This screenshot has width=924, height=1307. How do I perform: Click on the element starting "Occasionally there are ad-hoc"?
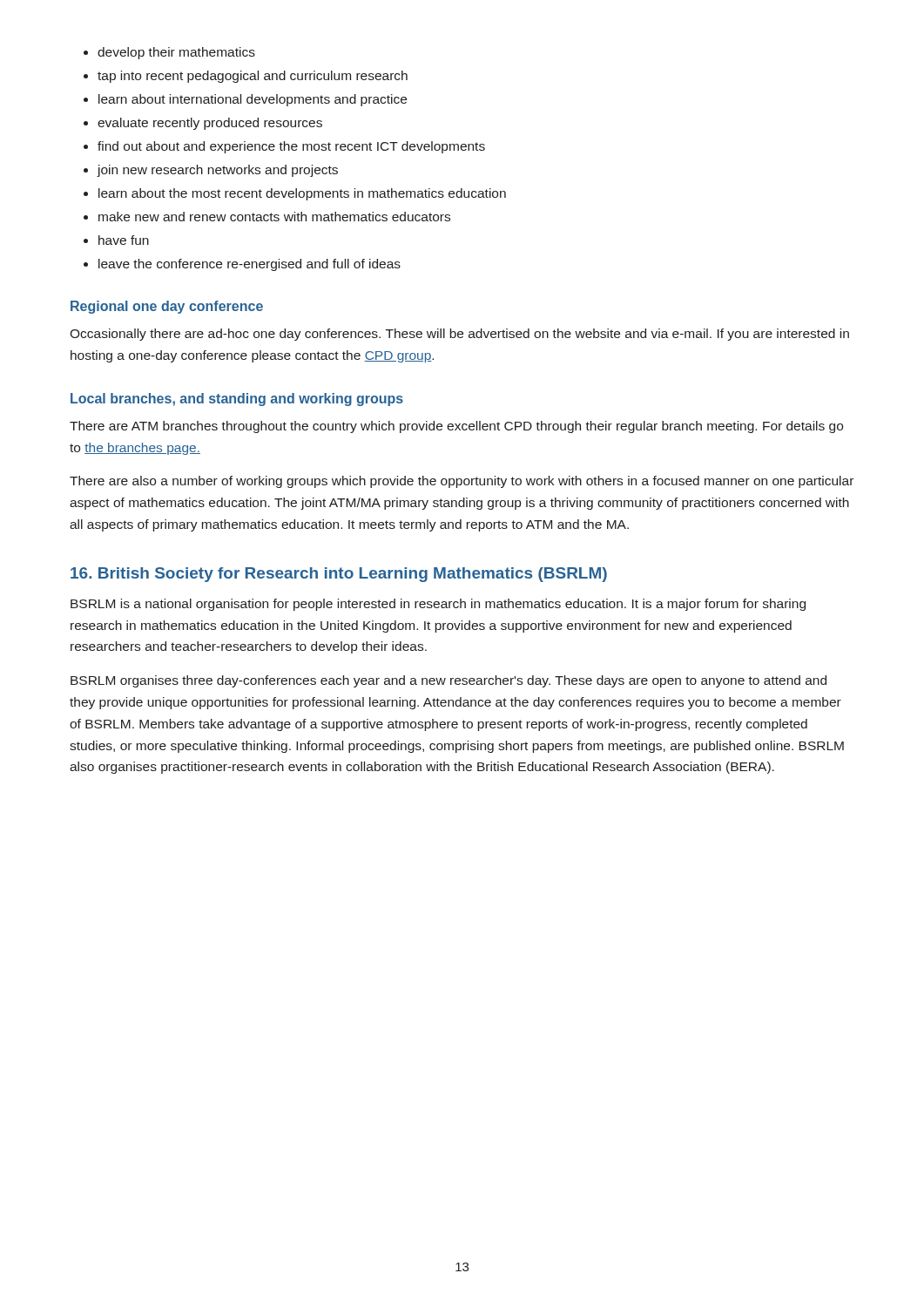460,344
